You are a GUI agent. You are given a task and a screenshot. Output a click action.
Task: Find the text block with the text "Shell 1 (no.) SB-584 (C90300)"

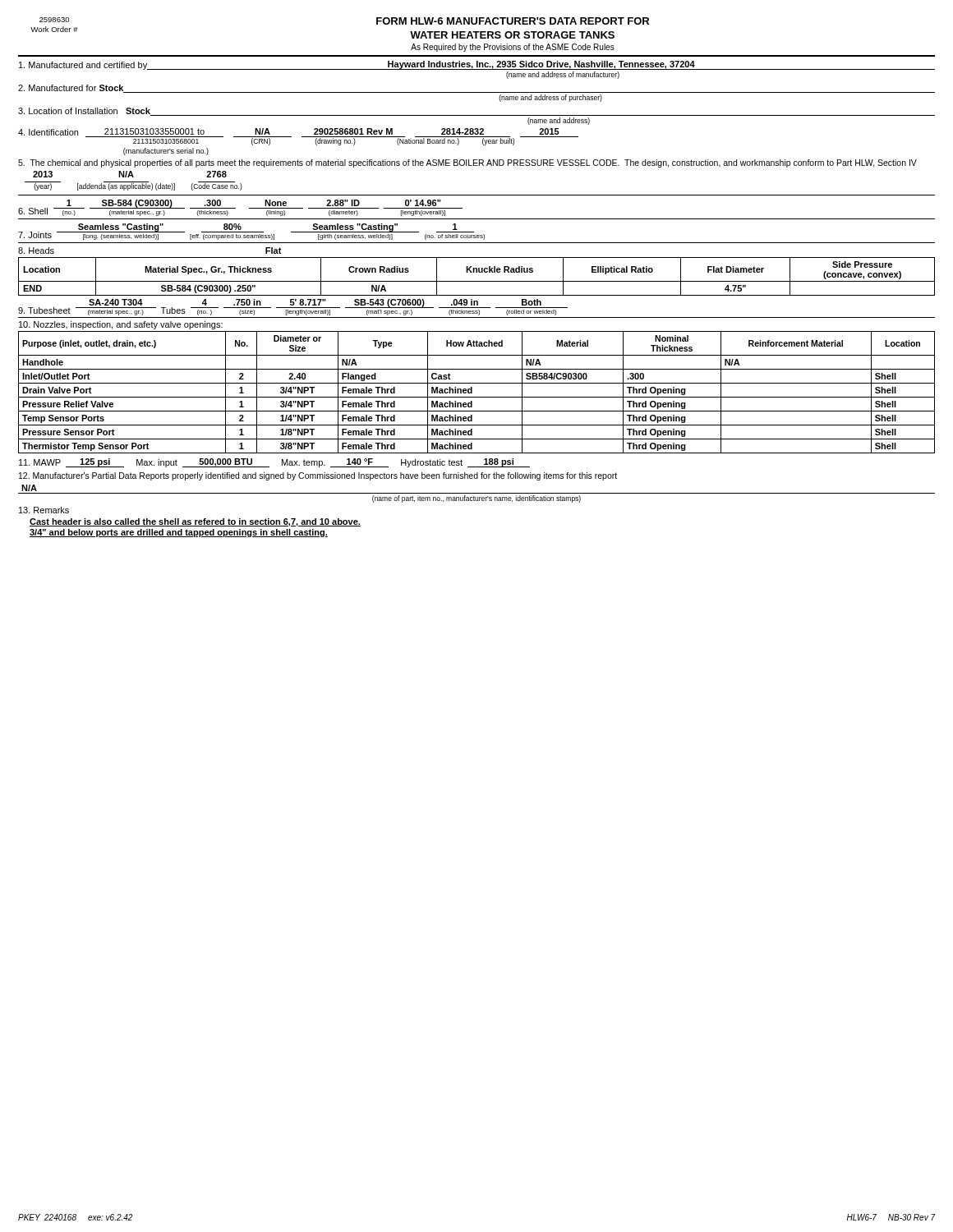pyautogui.click(x=240, y=207)
